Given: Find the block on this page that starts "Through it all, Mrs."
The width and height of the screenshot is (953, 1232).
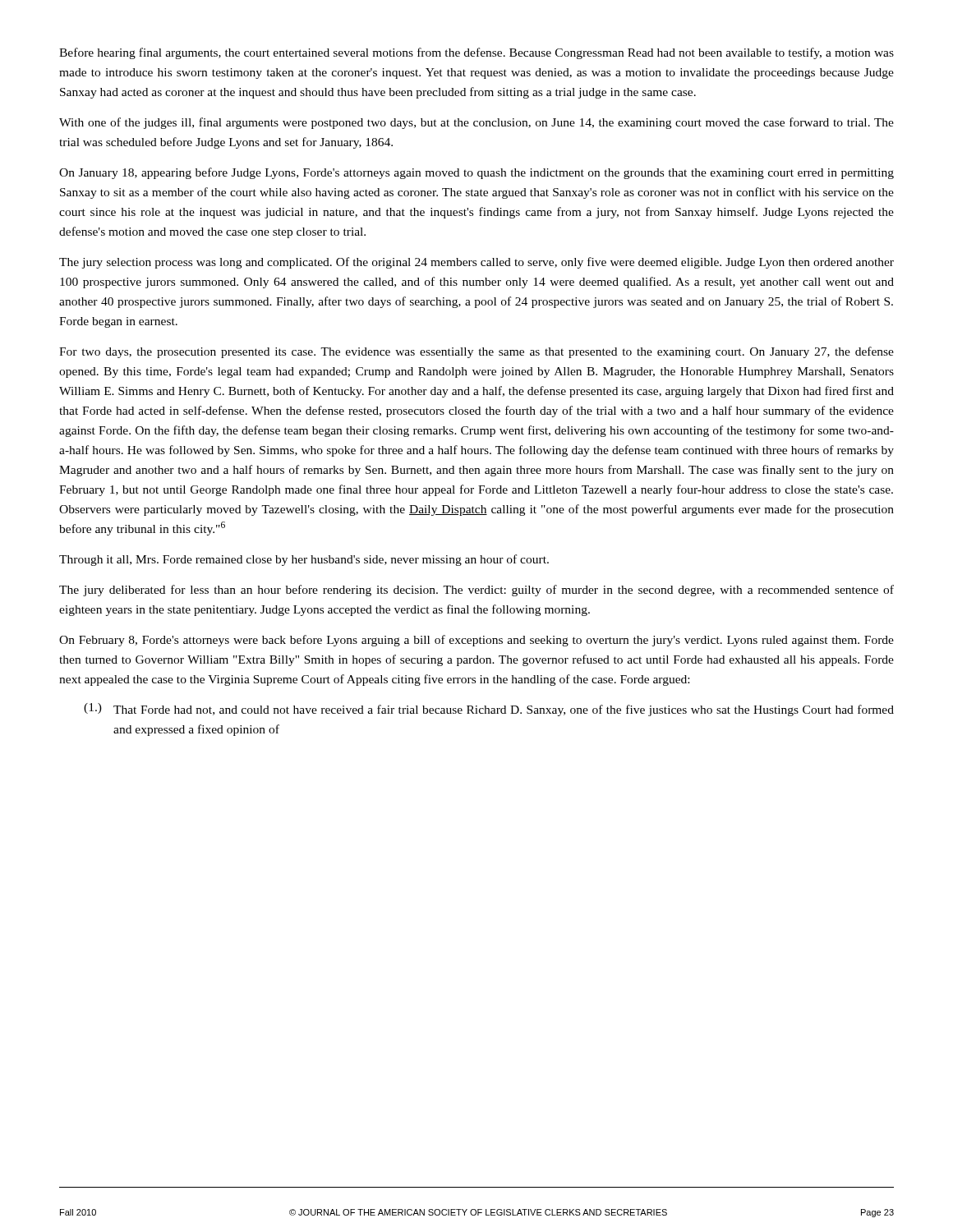Looking at the screenshot, I should click(x=304, y=559).
